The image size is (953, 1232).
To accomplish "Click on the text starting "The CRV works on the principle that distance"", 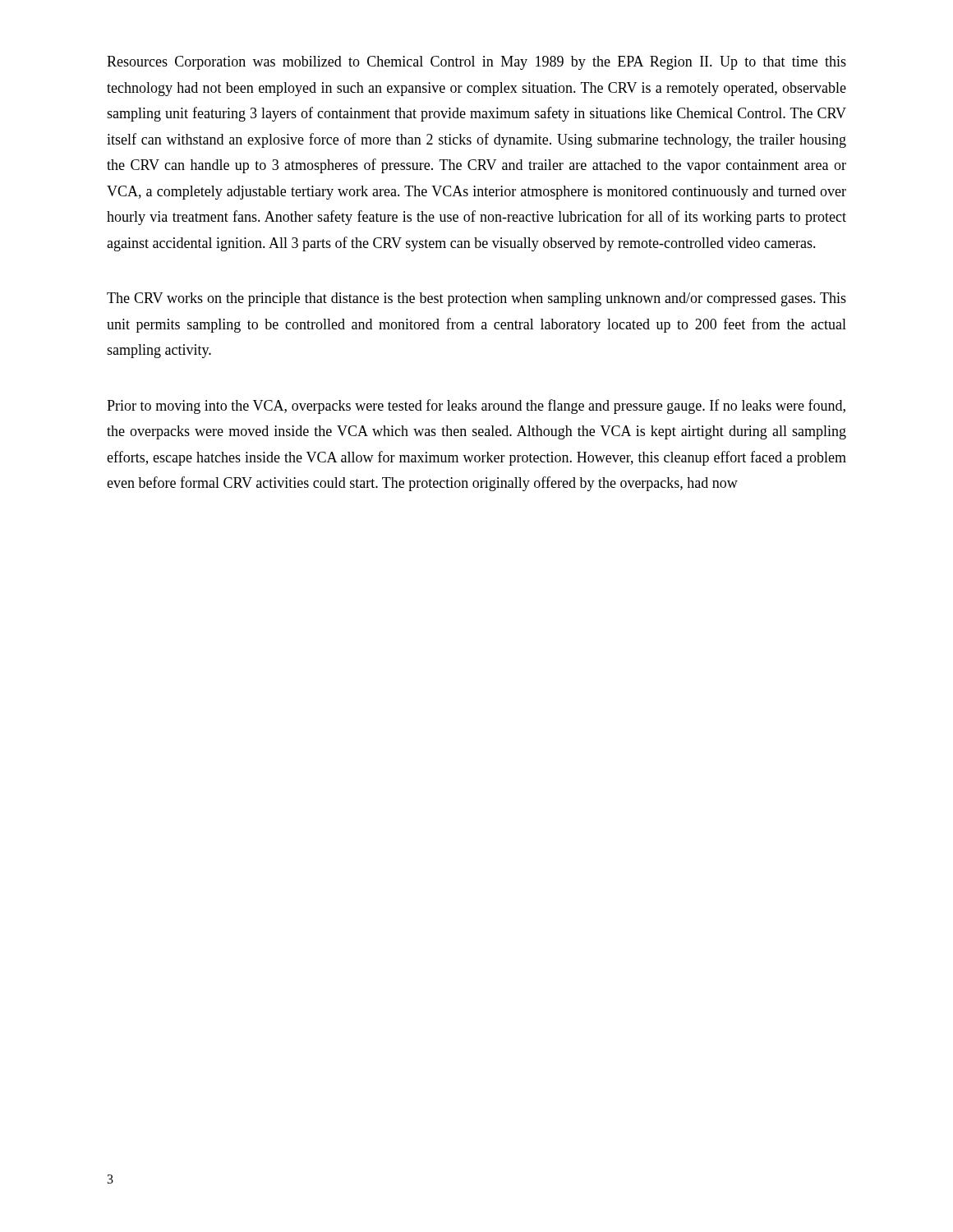I will [476, 324].
